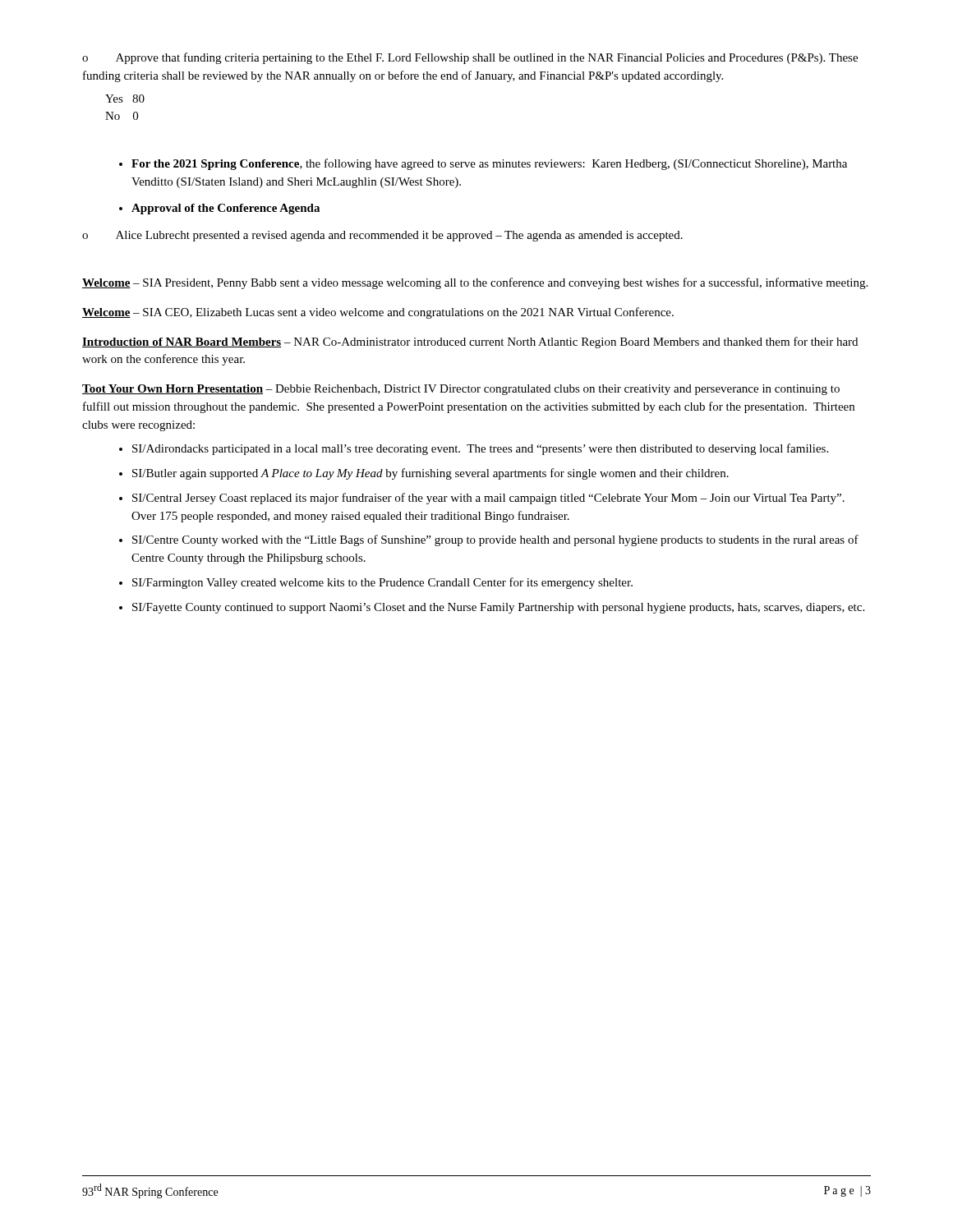
Task: Click on the list item with the text "For the 2021 Spring Conference, the following"
Action: tap(489, 172)
